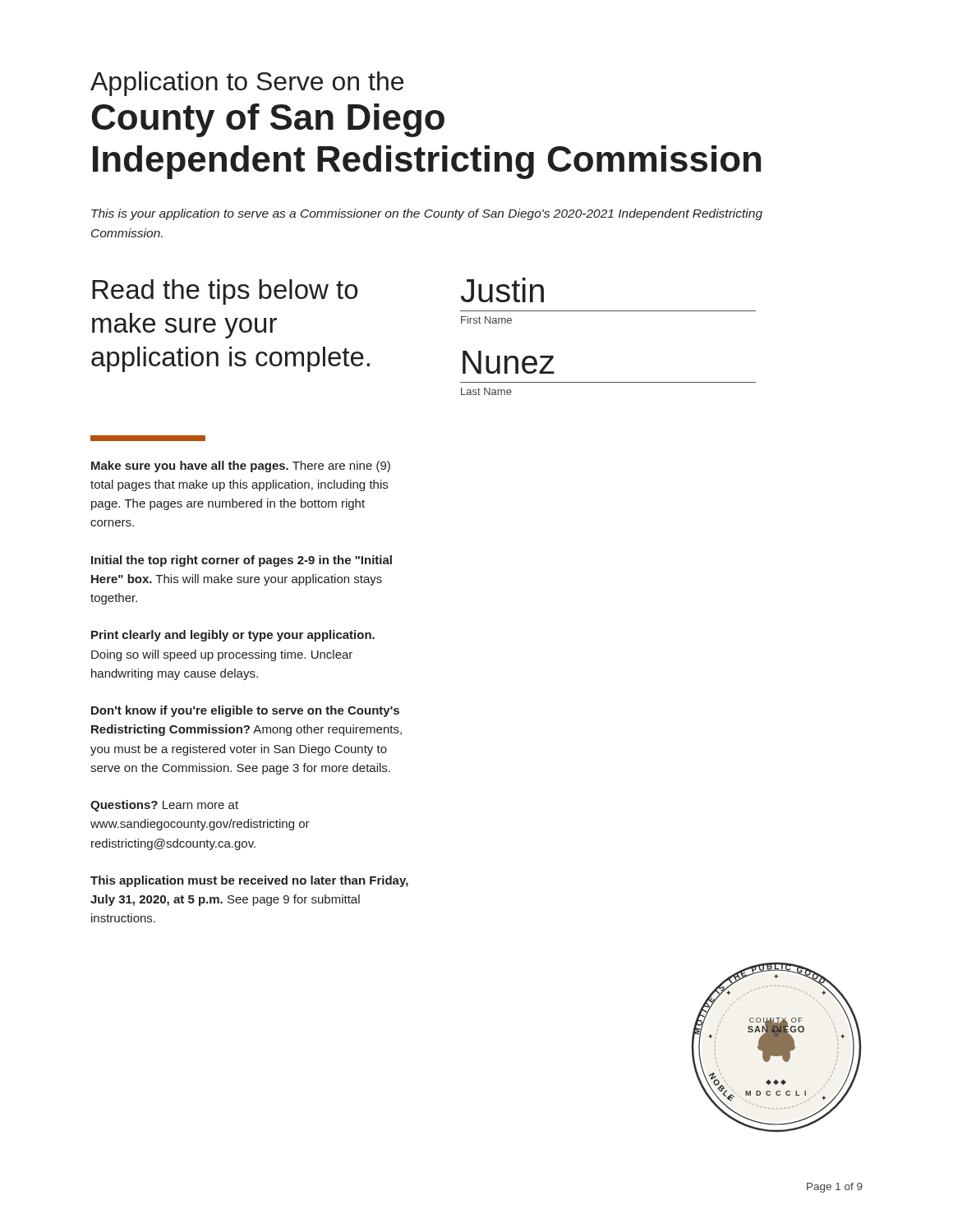The width and height of the screenshot is (953, 1232).
Task: Where is the passage that starts "Don't know if you're eligible"?
Action: (246, 739)
